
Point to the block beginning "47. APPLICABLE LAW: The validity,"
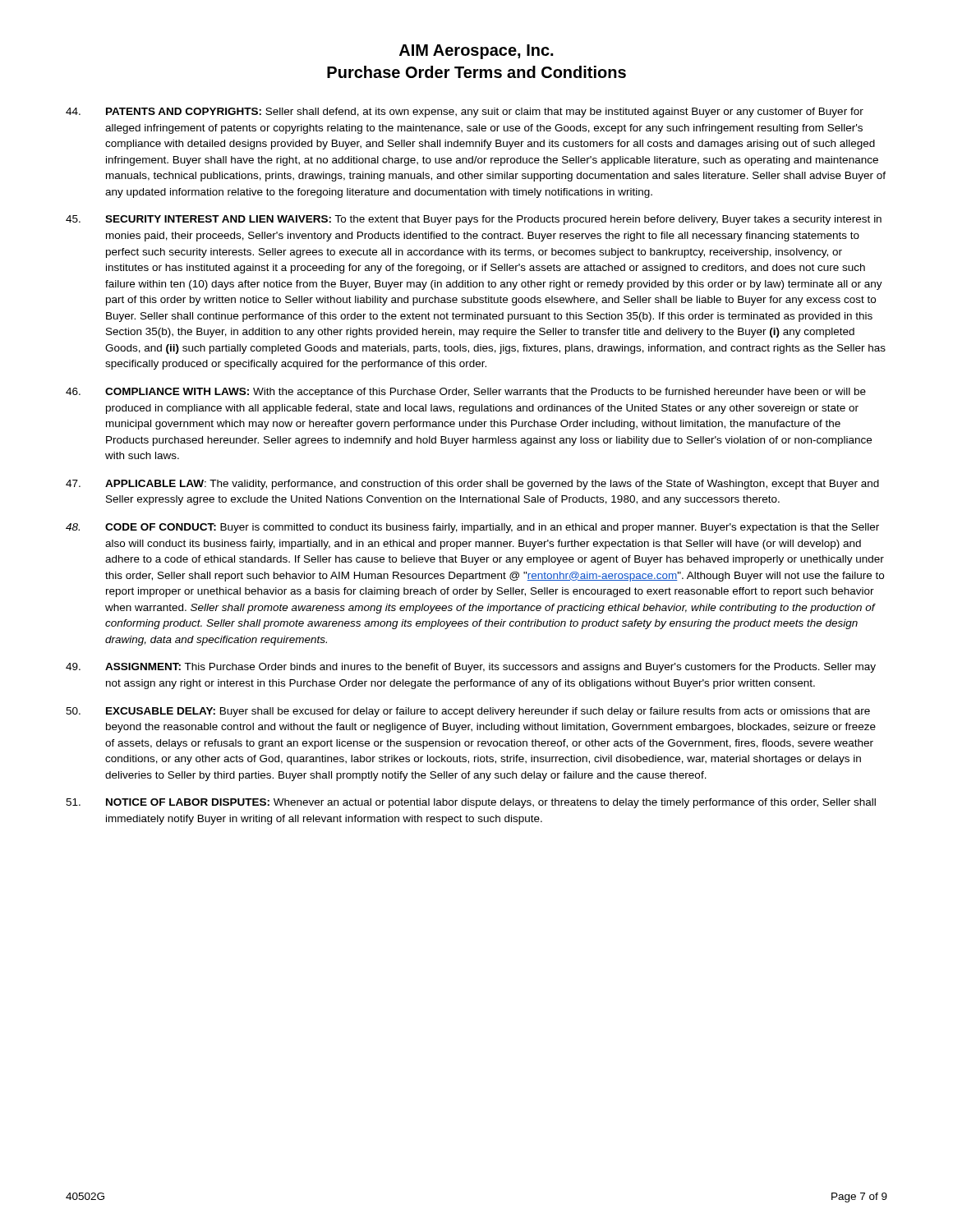(476, 492)
